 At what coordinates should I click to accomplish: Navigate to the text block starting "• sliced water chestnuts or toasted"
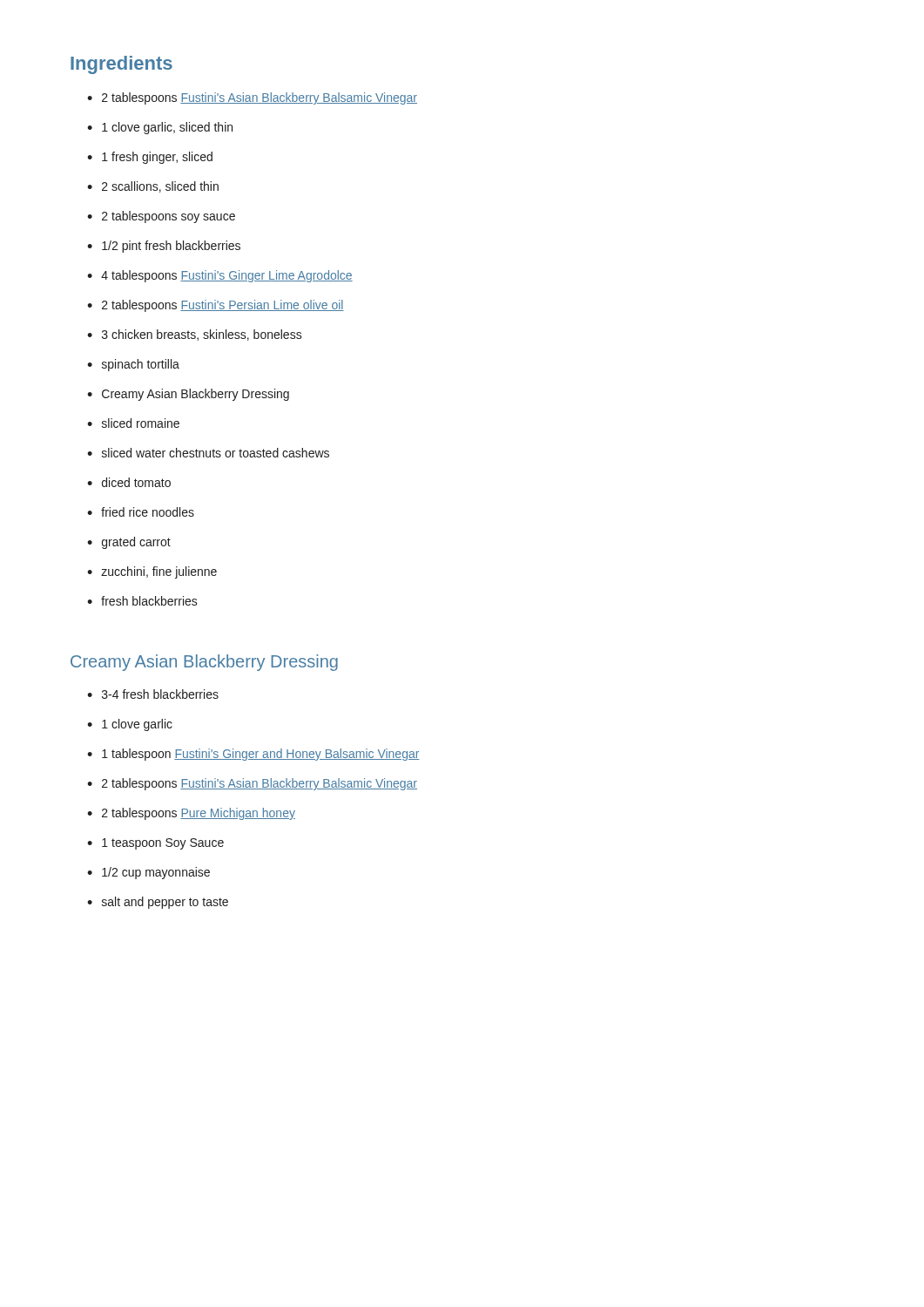pos(208,454)
